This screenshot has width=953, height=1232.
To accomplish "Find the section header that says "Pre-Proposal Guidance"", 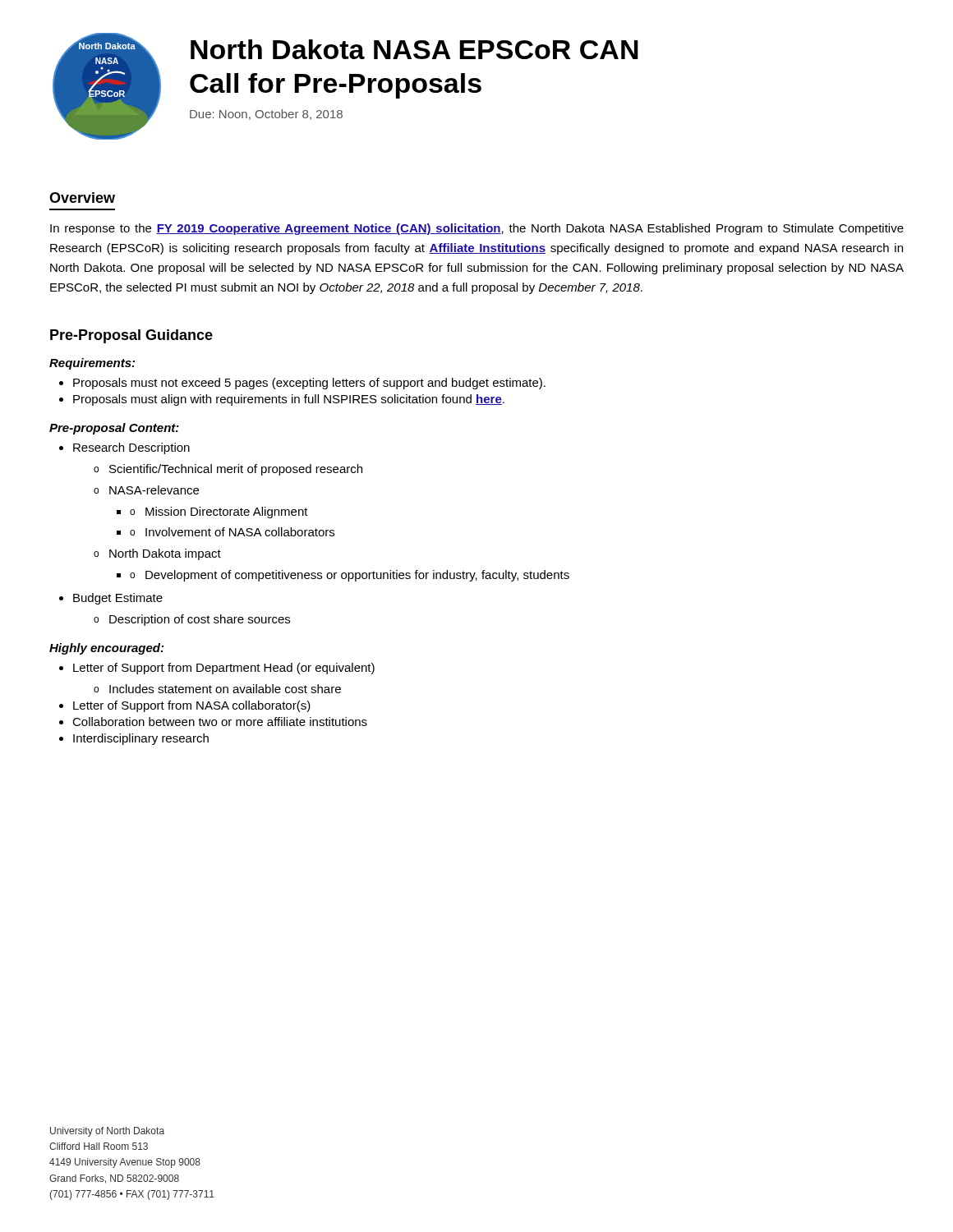I will pos(131,336).
